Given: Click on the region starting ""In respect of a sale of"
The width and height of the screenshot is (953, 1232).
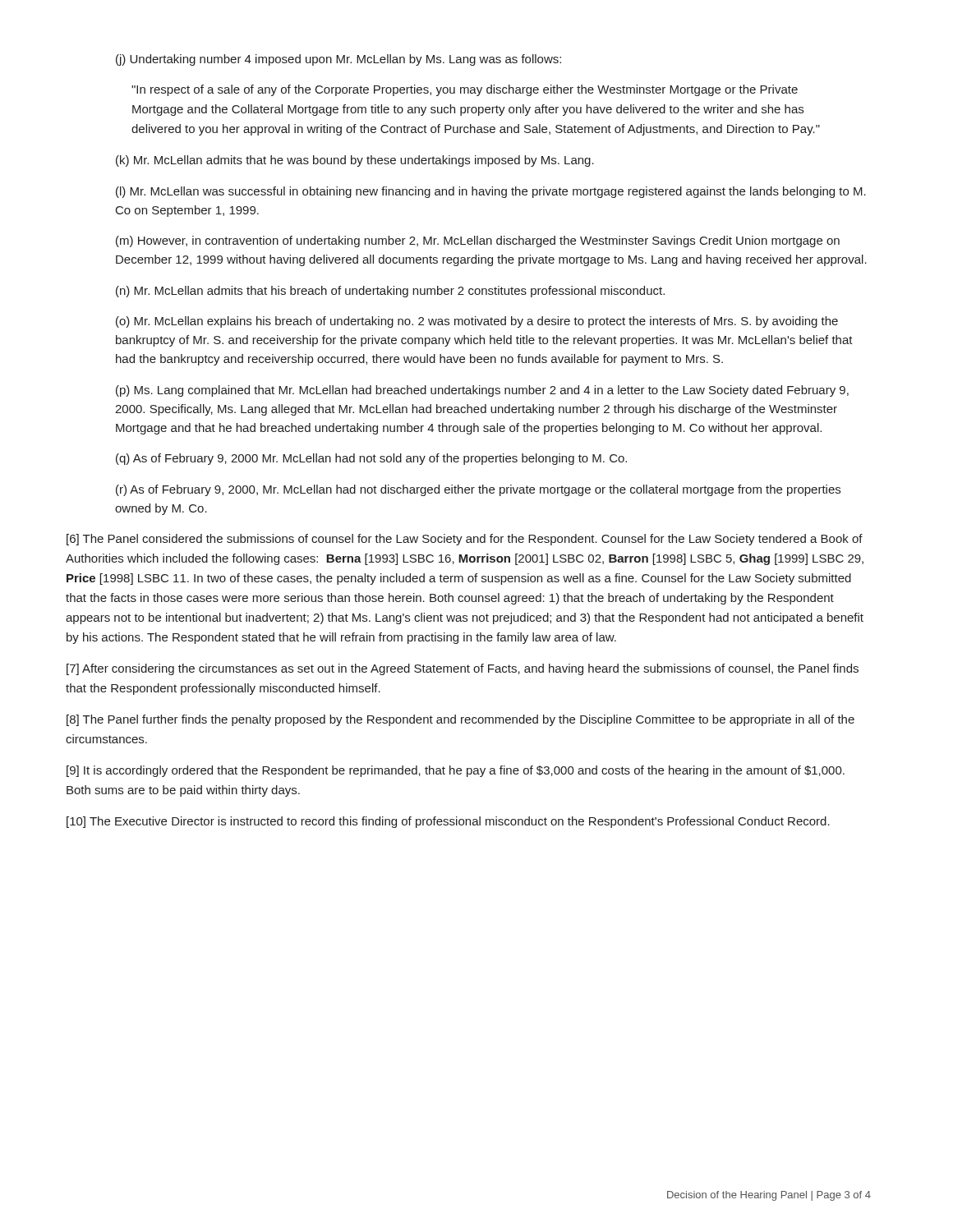Looking at the screenshot, I should pos(476,109).
